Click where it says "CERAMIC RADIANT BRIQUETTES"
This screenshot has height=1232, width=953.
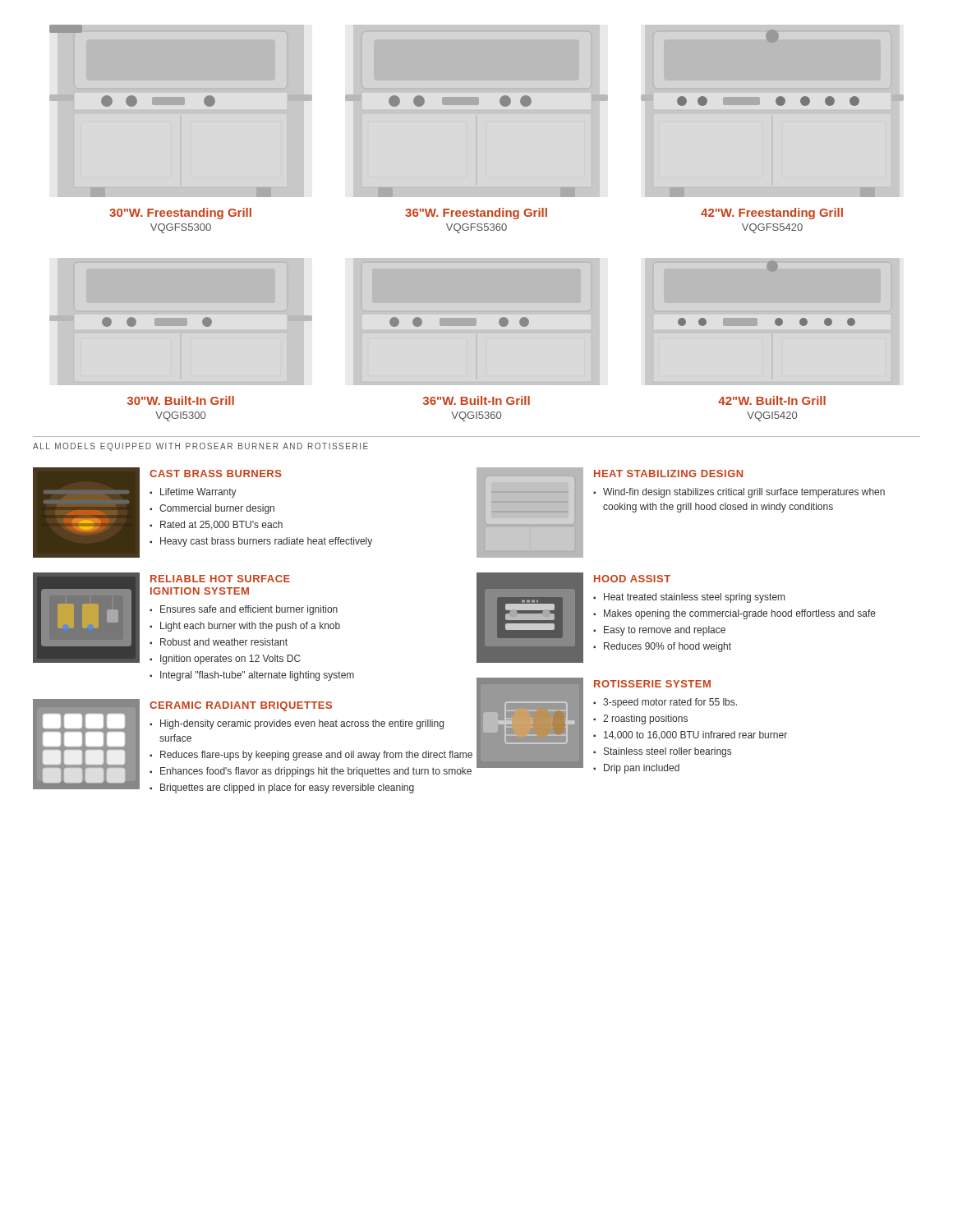pyautogui.click(x=241, y=705)
